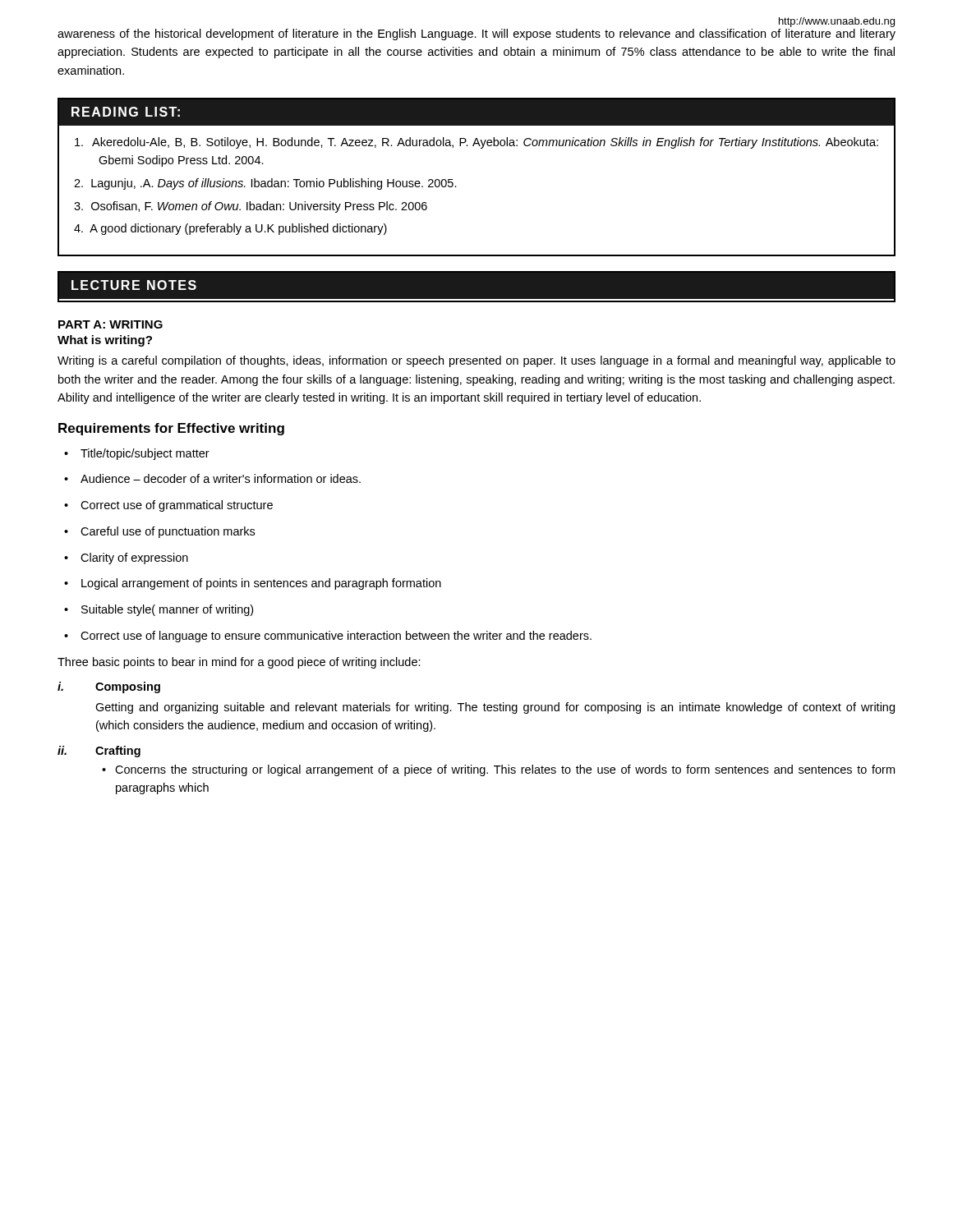Locate the block of text that opens with "Writing is a careful compilation of thoughts,"
Image resolution: width=953 pixels, height=1232 pixels.
[x=476, y=379]
